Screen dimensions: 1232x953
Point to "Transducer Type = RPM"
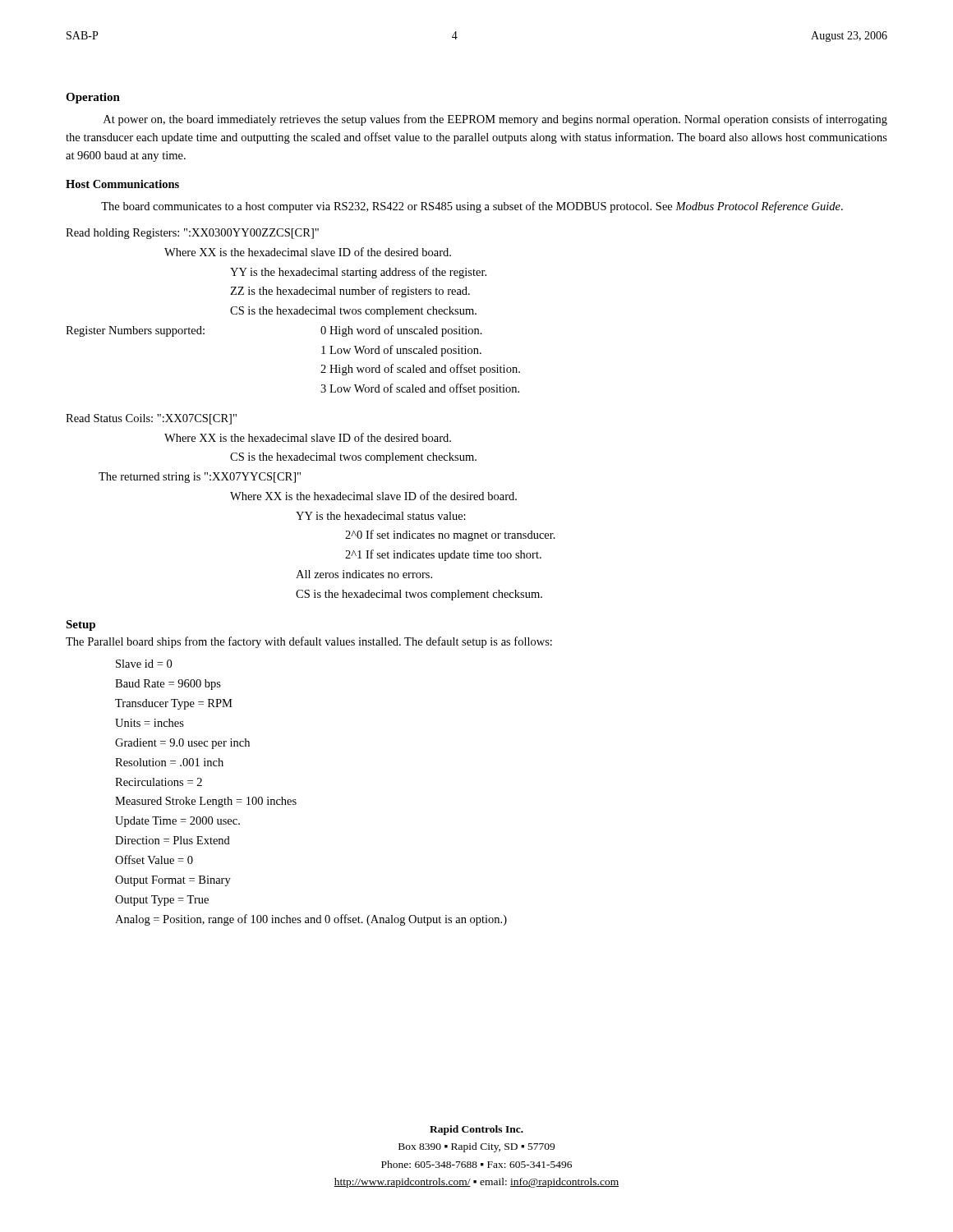[174, 703]
